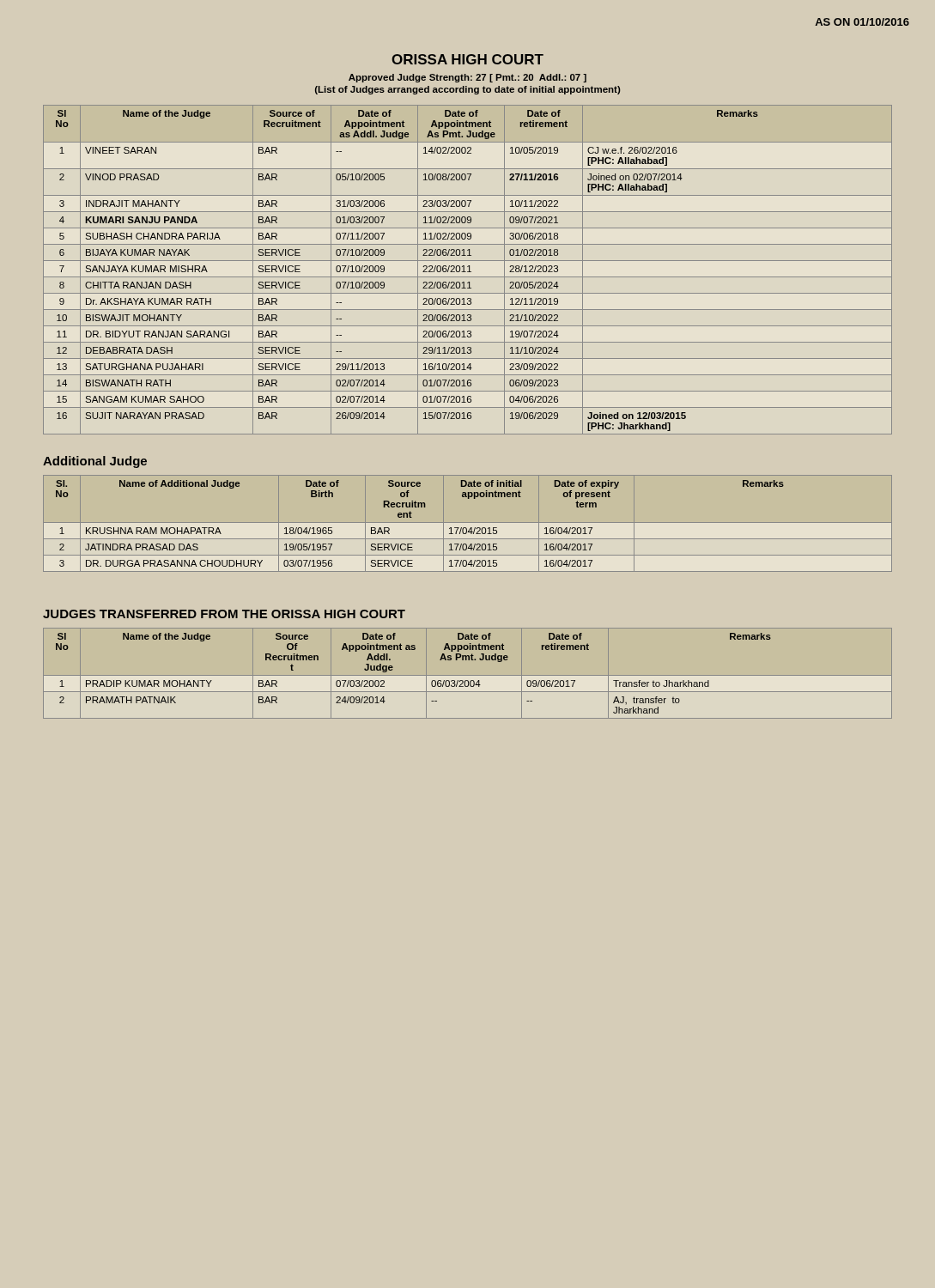Locate the text block starting "JUDGES TRANSFERRED FROM THE ORISSA"

[x=224, y=614]
